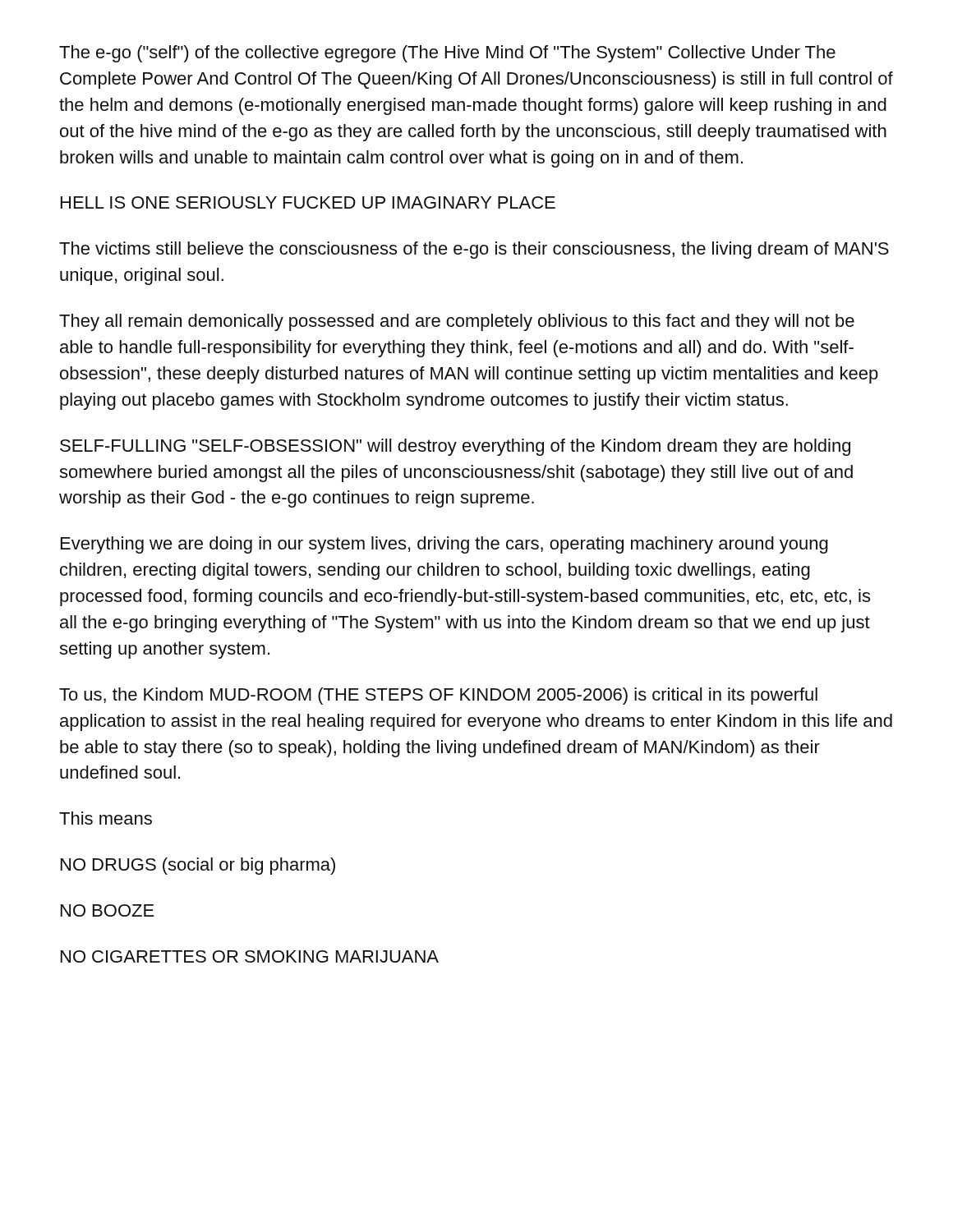Find the block on this page that starts "To us, the Kindom MUD-ROOM (THE STEPS OF"
The height and width of the screenshot is (1232, 953).
[x=476, y=734]
